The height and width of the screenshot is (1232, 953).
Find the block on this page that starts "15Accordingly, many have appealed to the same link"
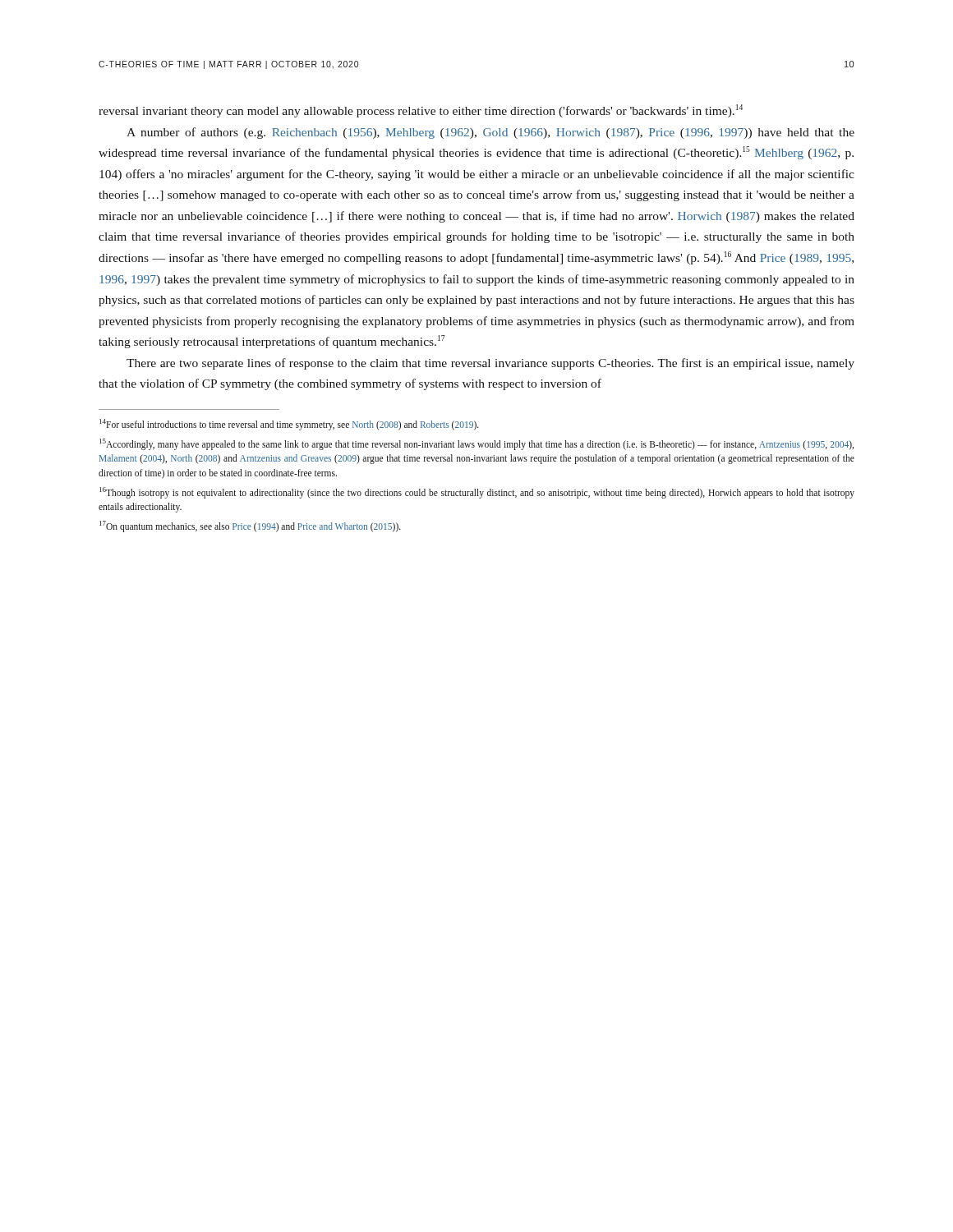click(476, 458)
